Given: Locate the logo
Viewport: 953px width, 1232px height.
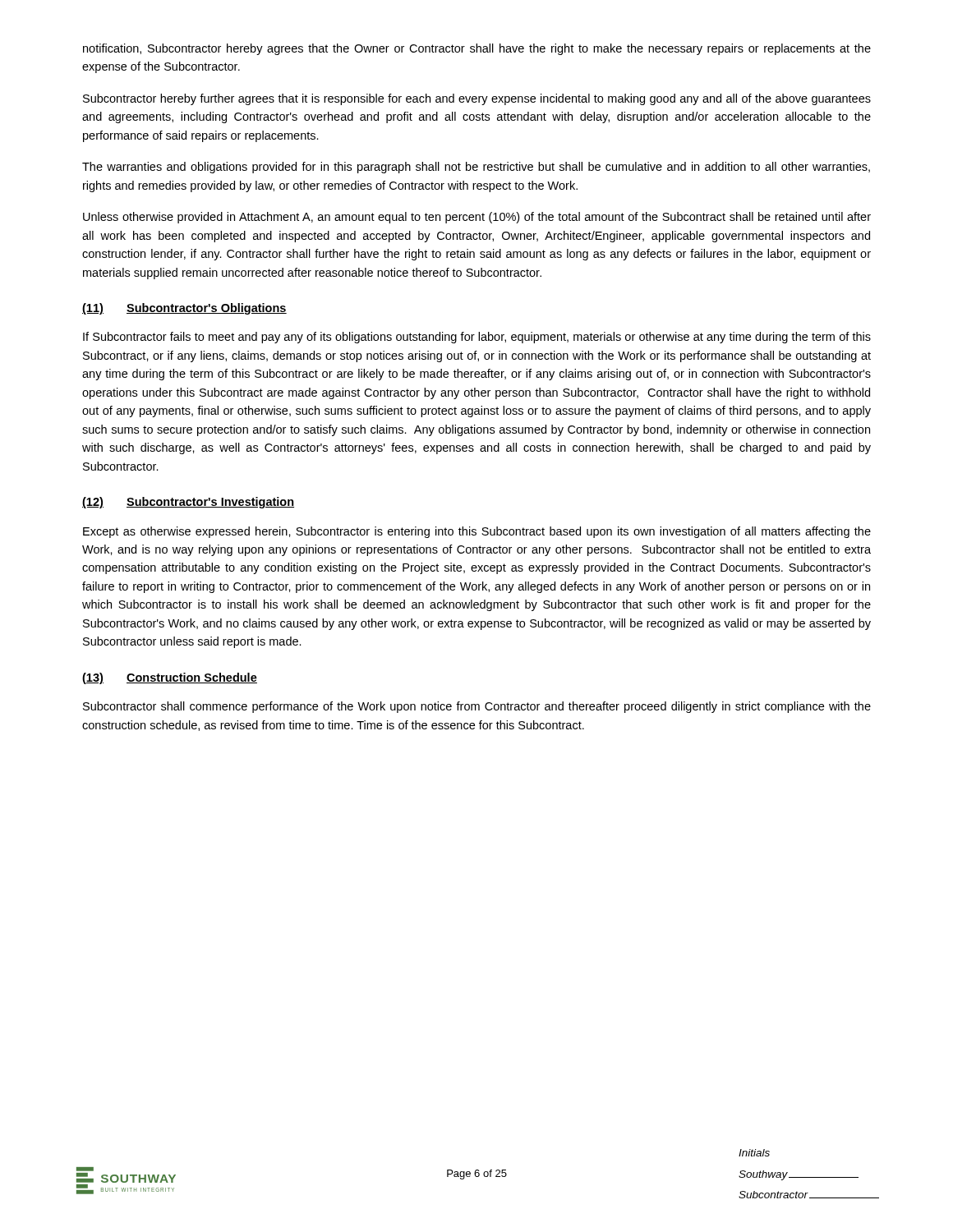Looking at the screenshot, I should click(x=131, y=1183).
